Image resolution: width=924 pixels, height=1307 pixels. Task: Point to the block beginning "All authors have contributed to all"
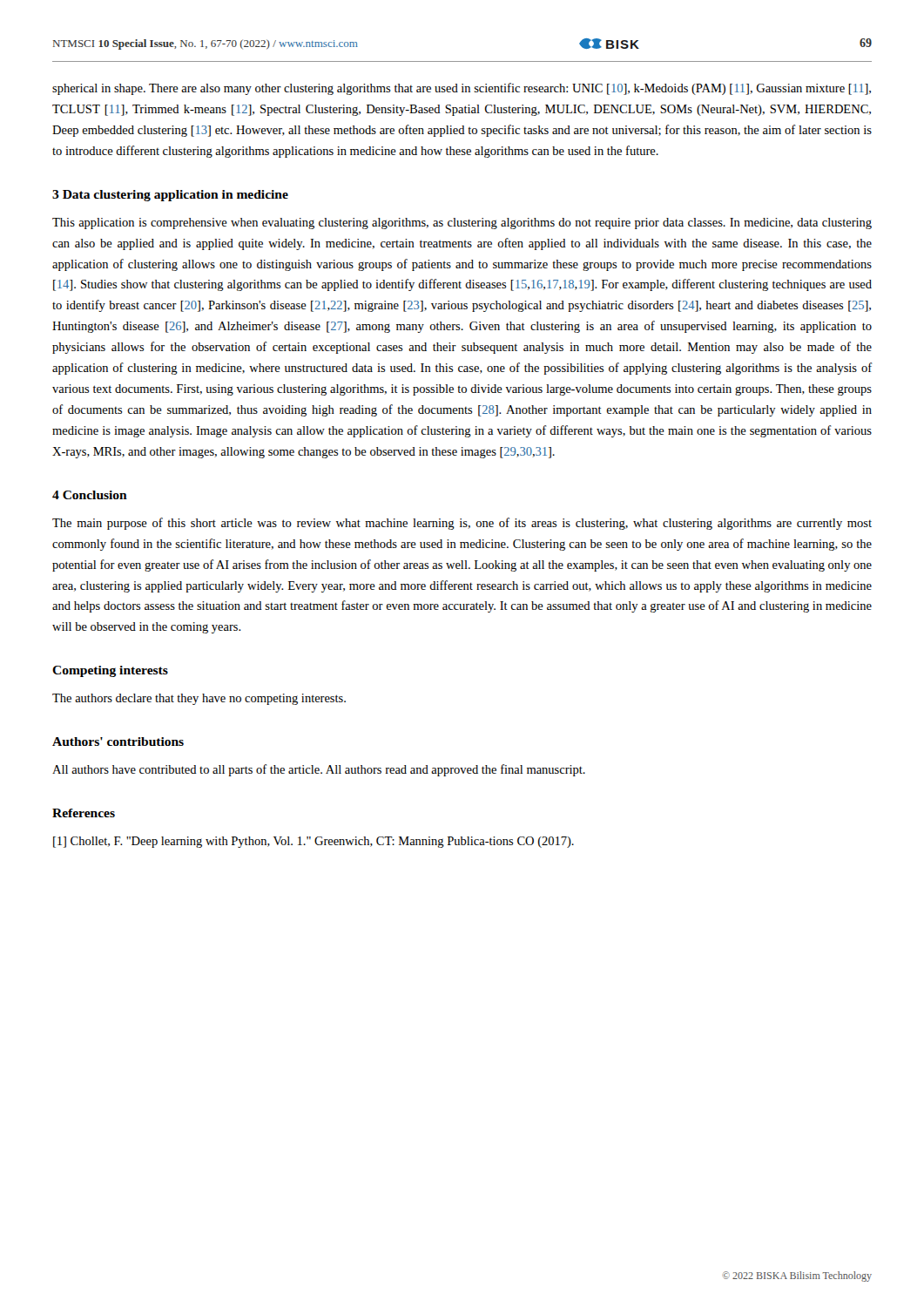coord(319,770)
